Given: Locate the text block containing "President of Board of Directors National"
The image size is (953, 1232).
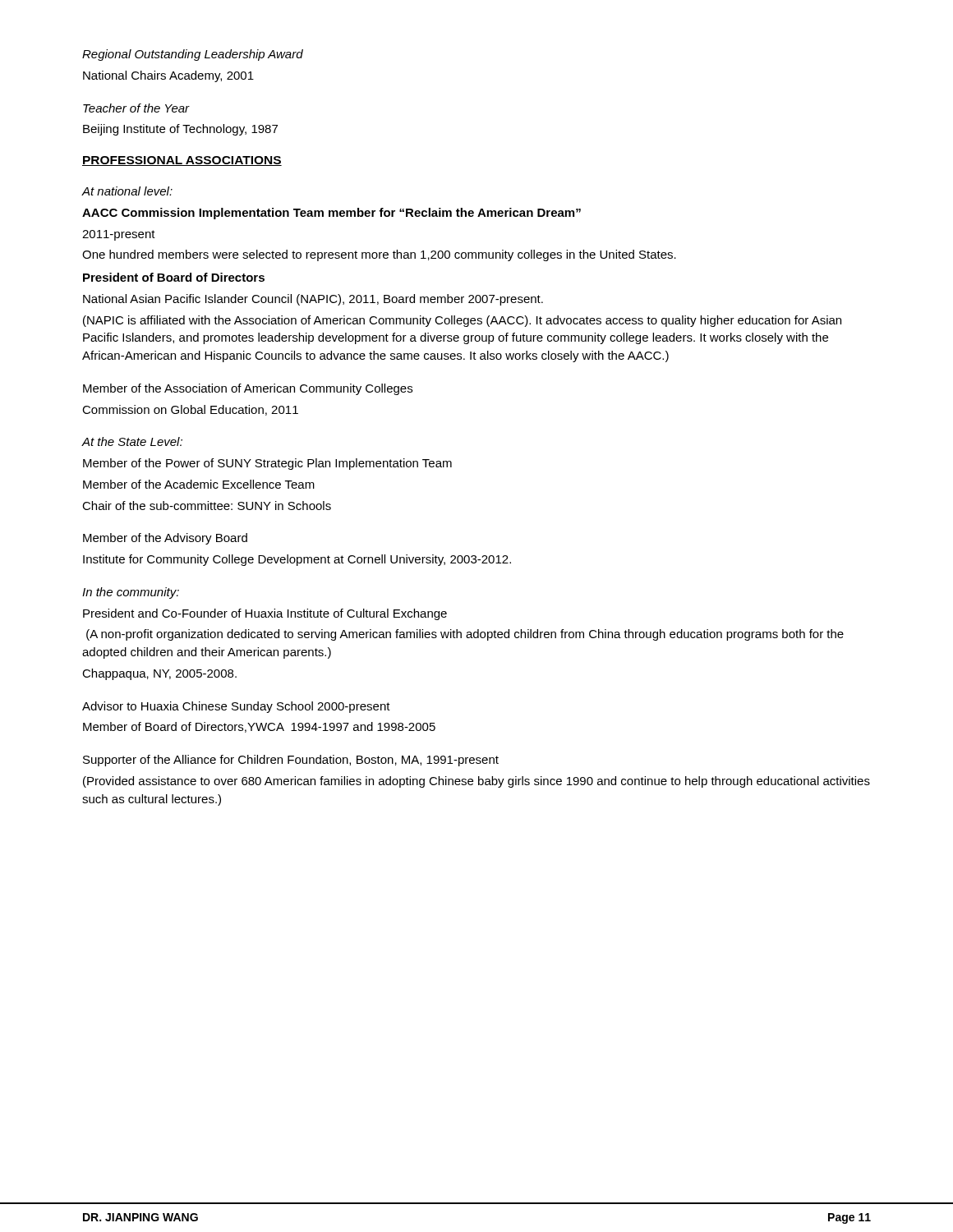Looking at the screenshot, I should pos(476,317).
